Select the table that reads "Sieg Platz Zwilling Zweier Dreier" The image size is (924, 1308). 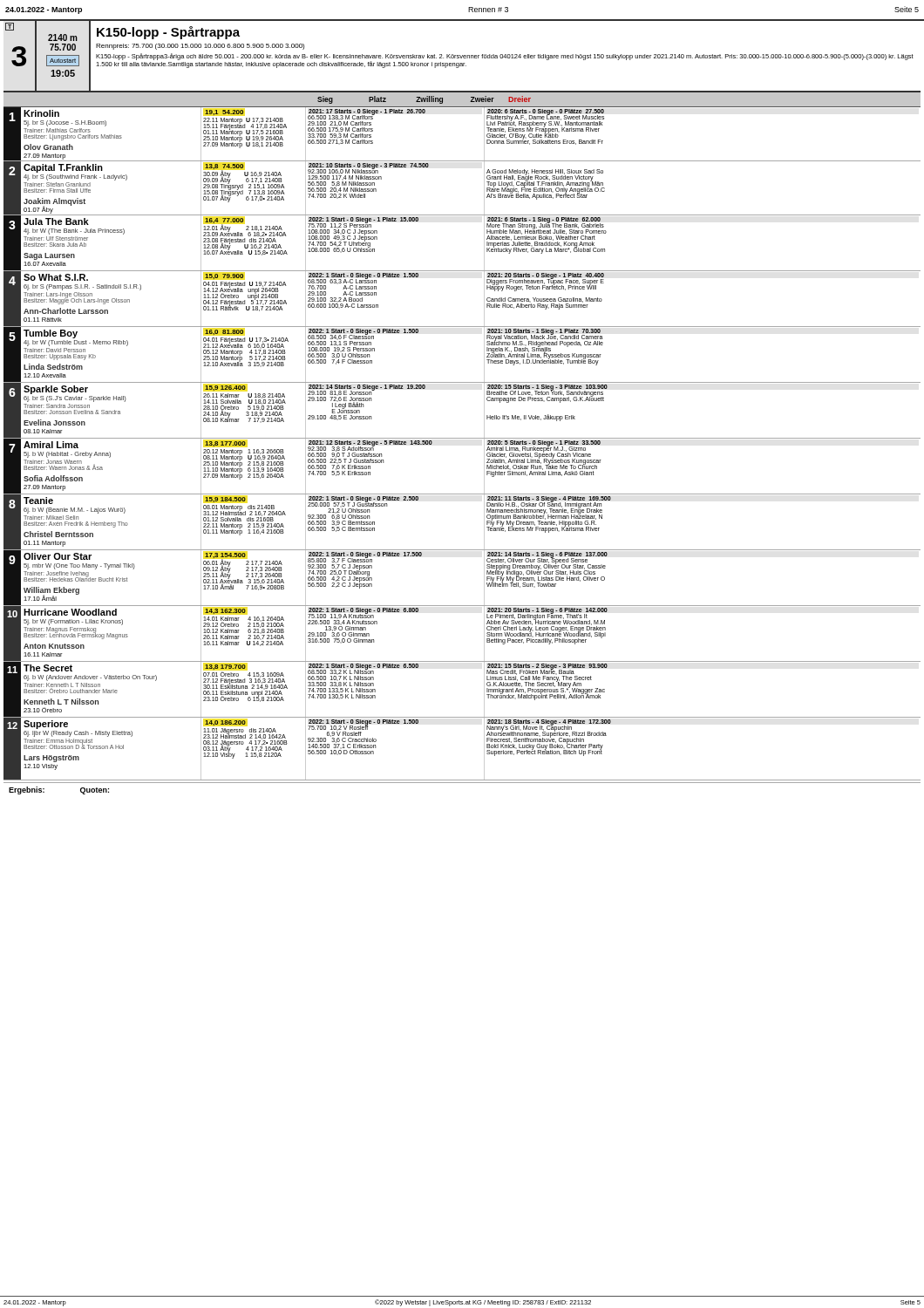[x=462, y=100]
